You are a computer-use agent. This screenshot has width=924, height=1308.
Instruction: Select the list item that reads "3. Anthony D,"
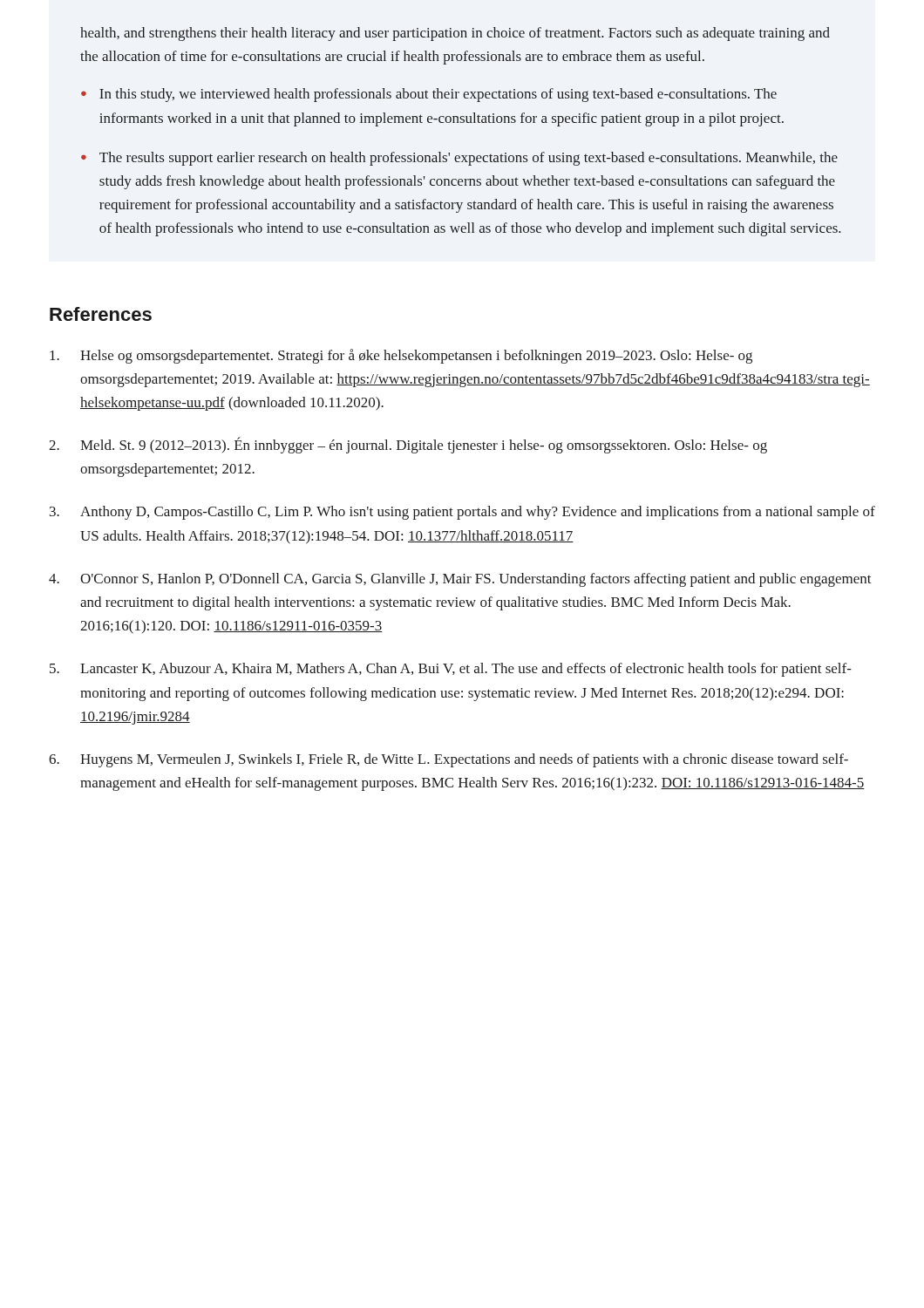click(462, 524)
